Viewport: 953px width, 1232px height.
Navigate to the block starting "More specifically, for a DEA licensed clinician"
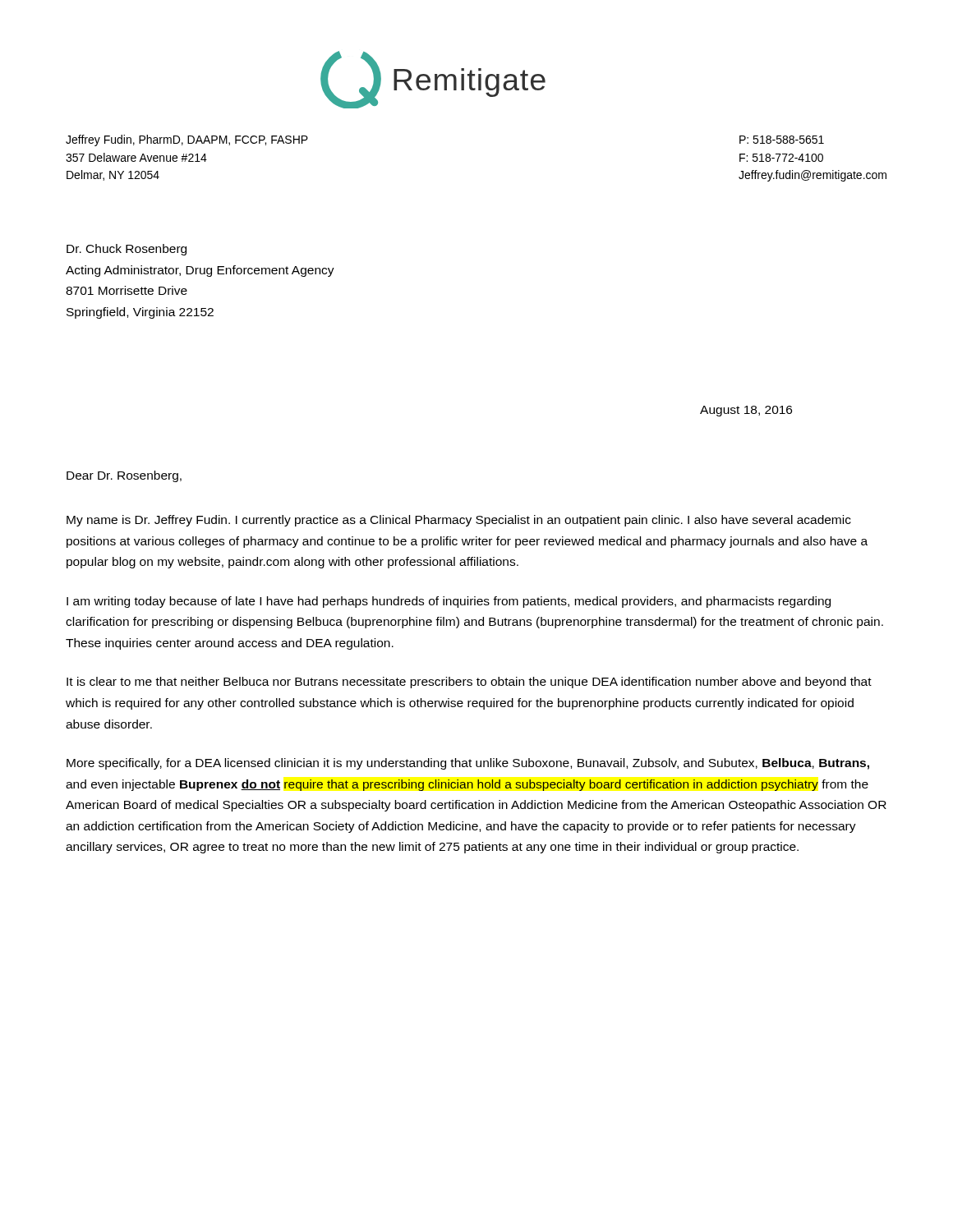[x=476, y=805]
